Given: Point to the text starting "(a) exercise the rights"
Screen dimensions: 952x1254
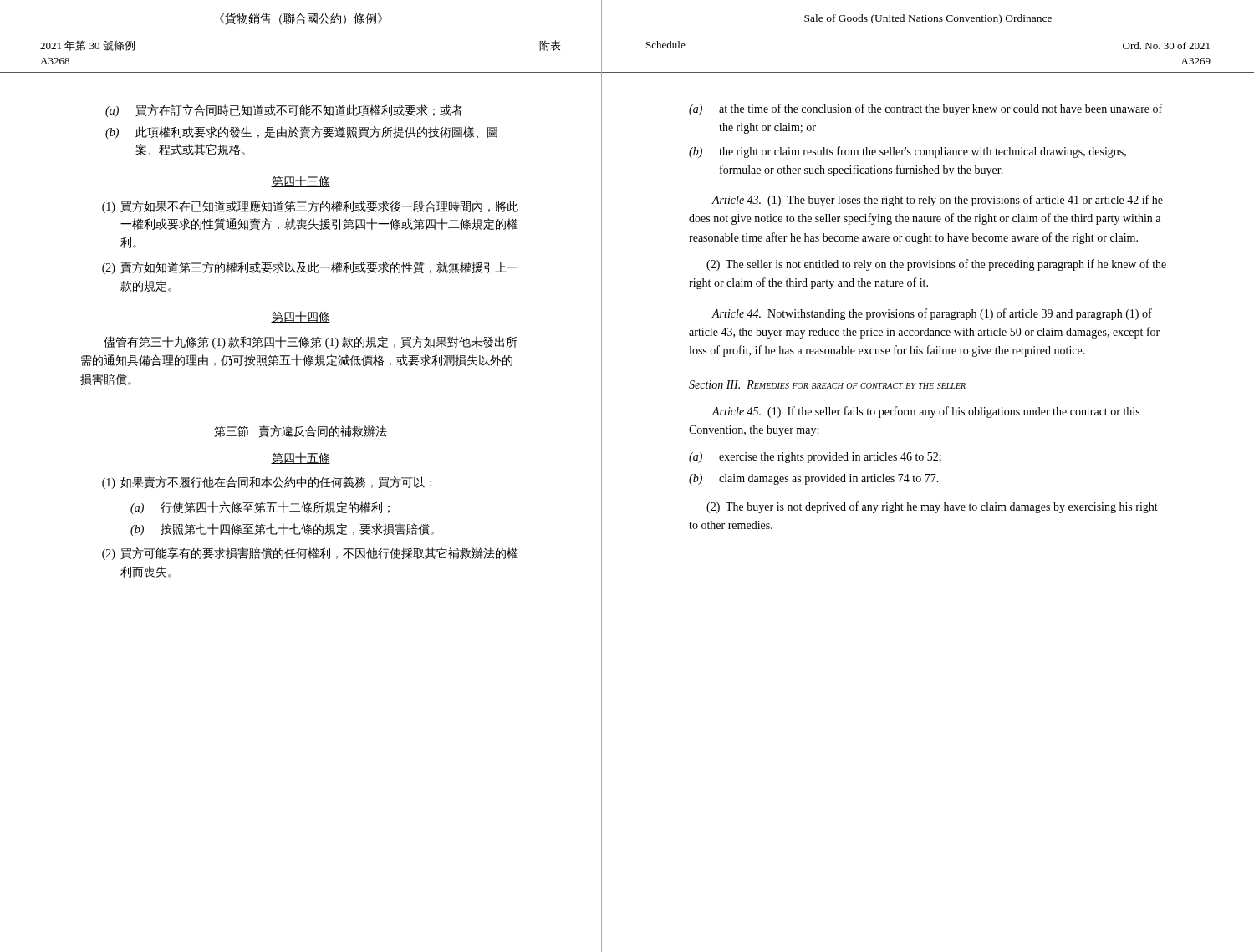Looking at the screenshot, I should [x=815, y=457].
